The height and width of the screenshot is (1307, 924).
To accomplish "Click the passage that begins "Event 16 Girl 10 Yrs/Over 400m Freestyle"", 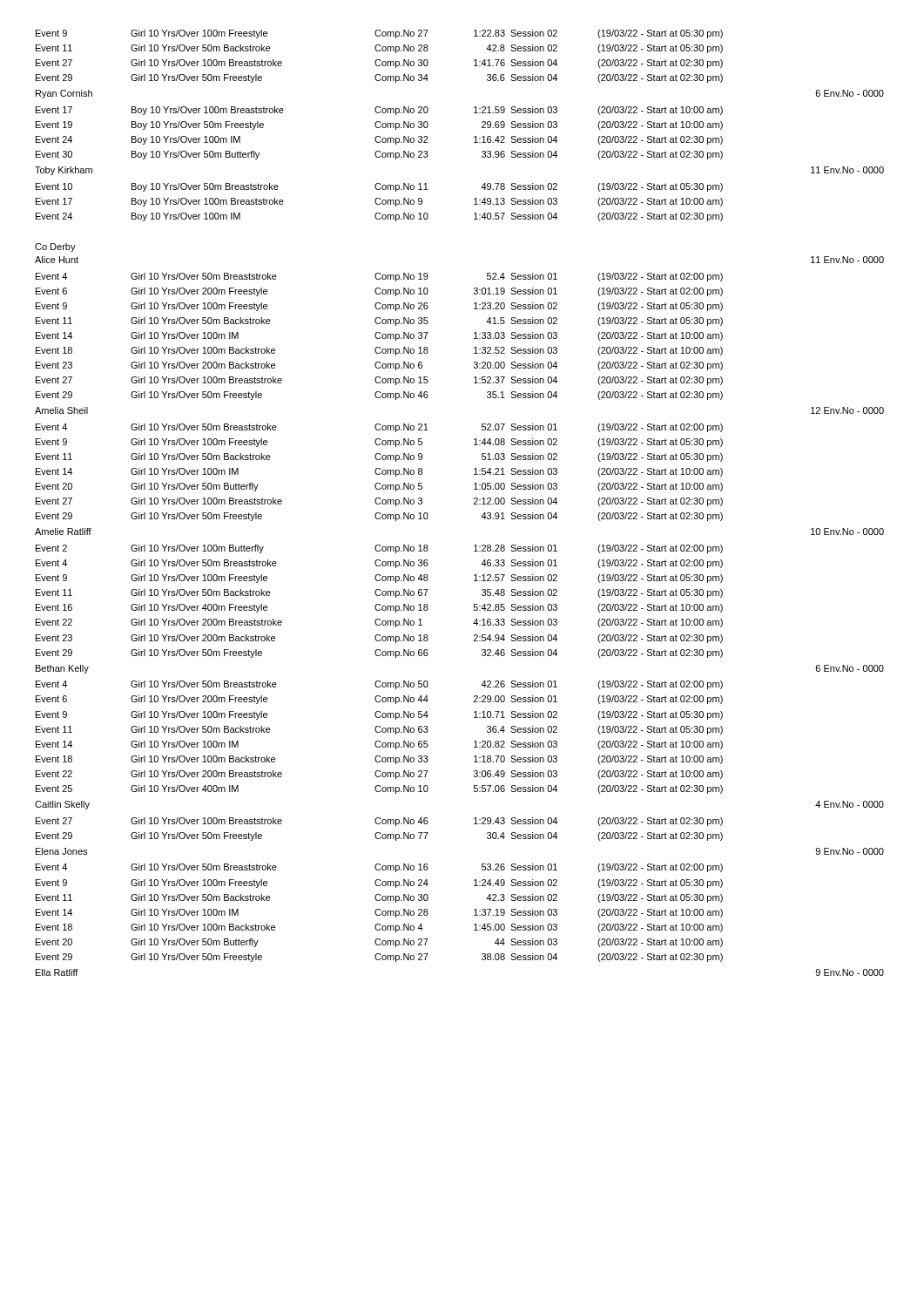I will click(x=438, y=608).
